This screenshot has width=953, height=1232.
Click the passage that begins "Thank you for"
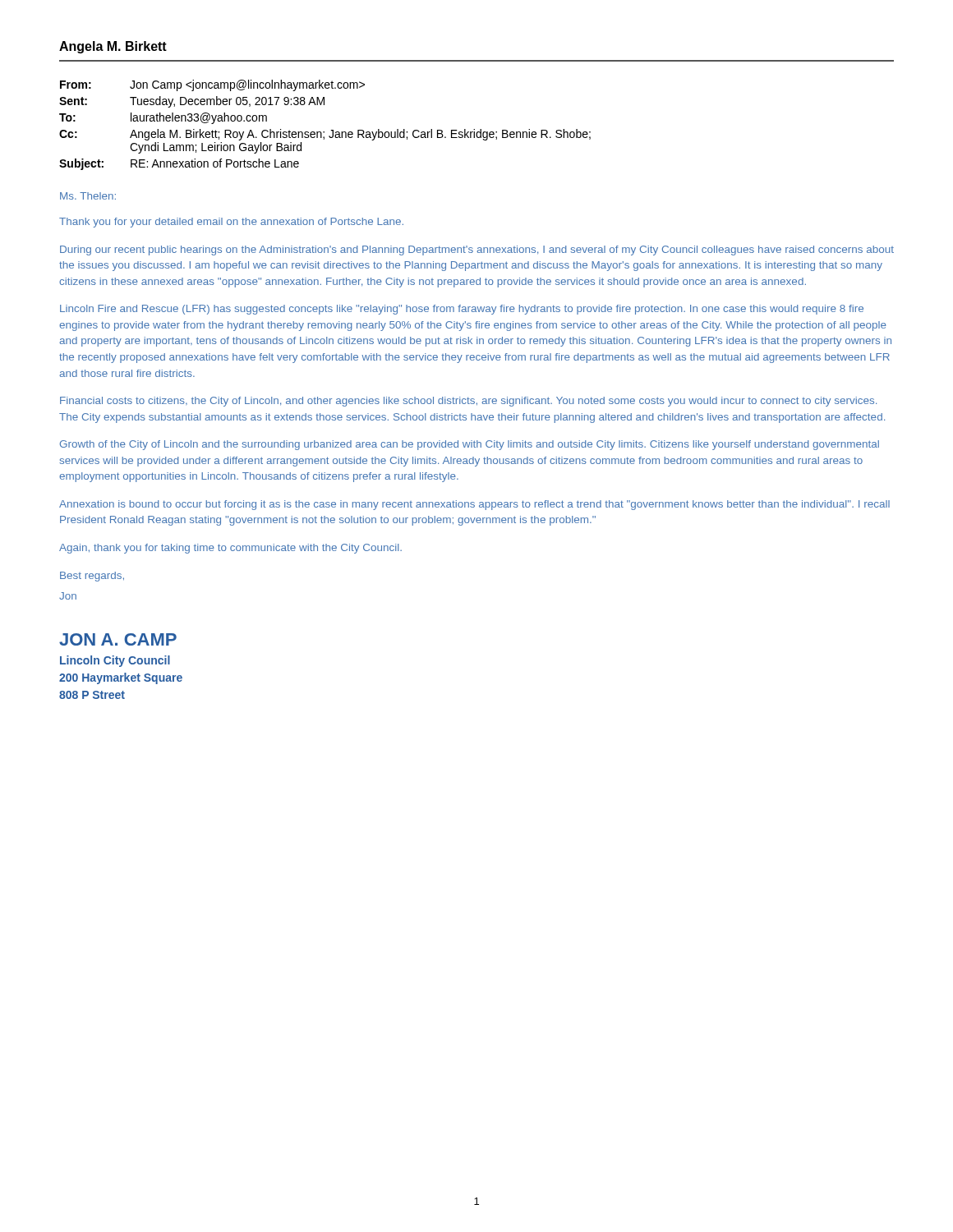pyautogui.click(x=232, y=221)
